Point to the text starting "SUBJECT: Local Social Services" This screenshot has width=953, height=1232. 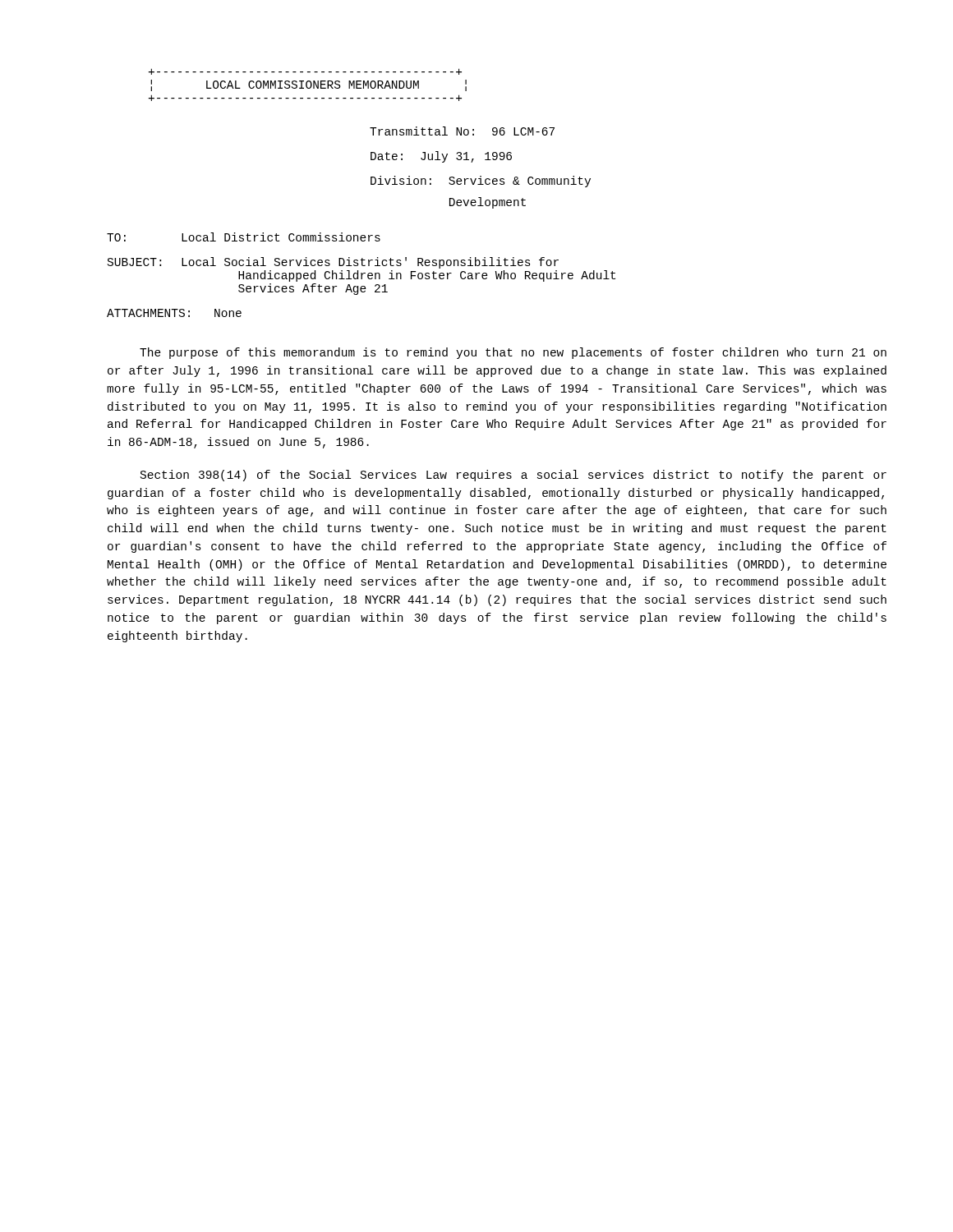[362, 276]
